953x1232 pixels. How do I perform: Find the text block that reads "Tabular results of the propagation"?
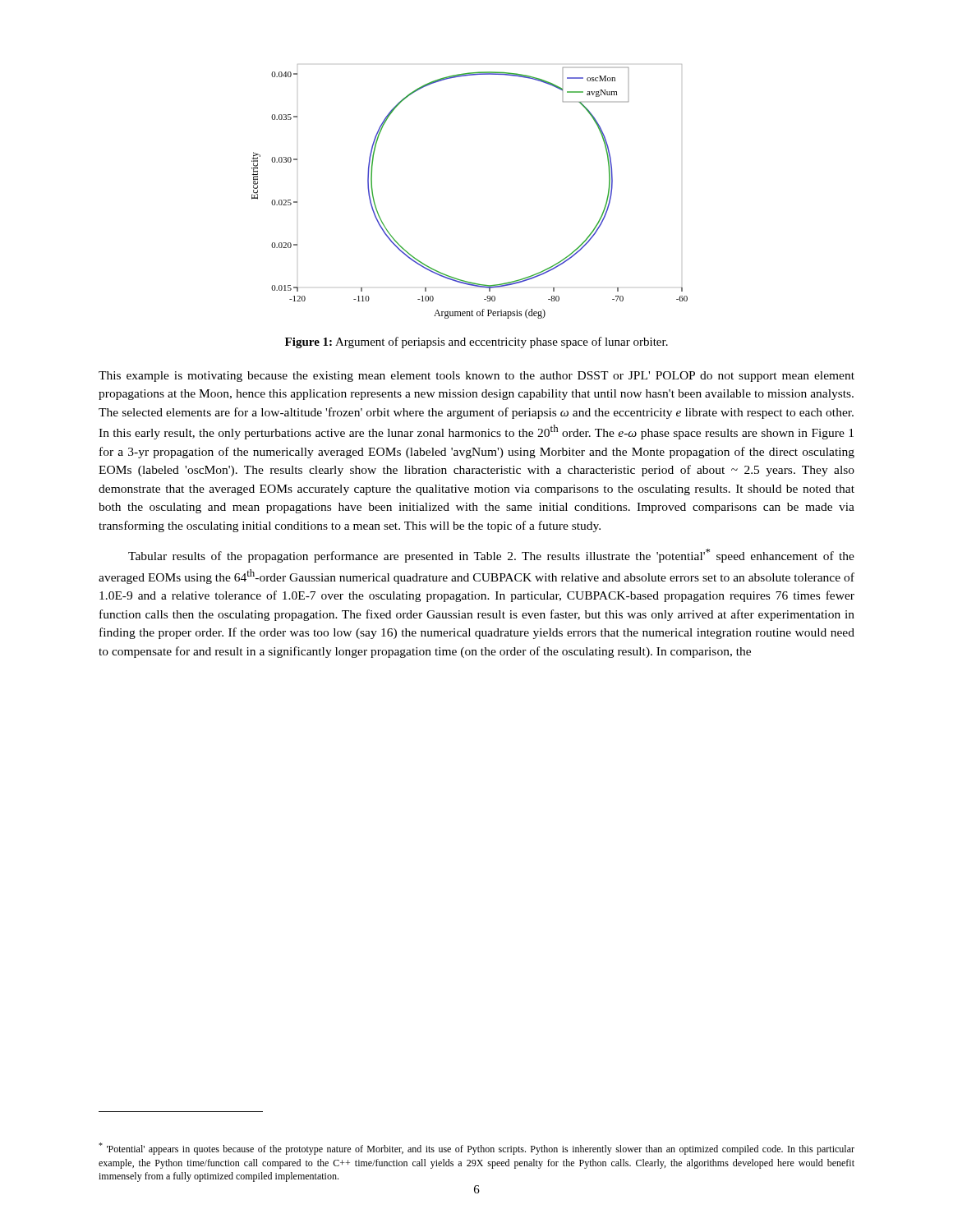[476, 603]
